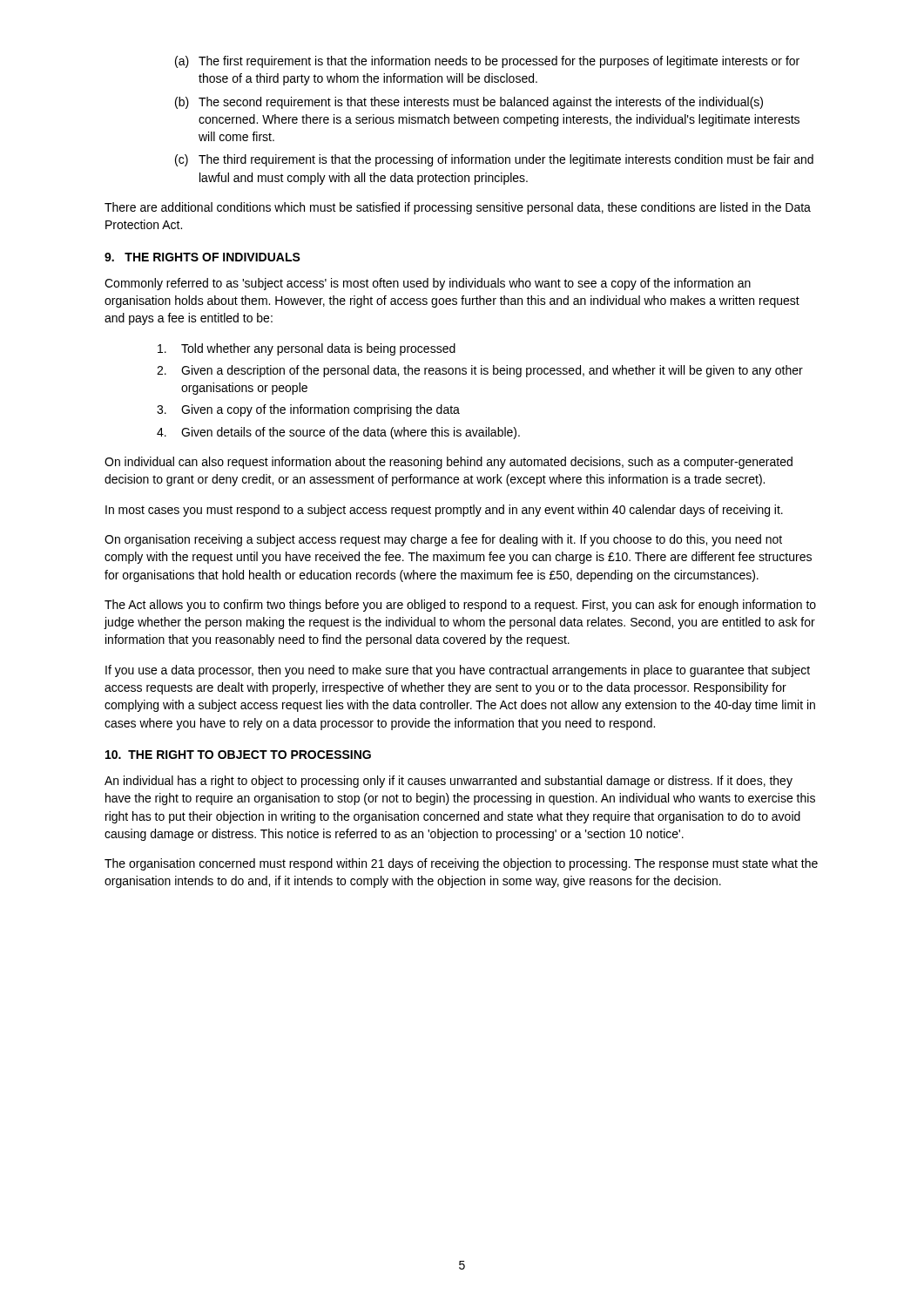Viewport: 924px width, 1307px height.
Task: Navigate to the passage starting "If you use"
Action: point(462,696)
